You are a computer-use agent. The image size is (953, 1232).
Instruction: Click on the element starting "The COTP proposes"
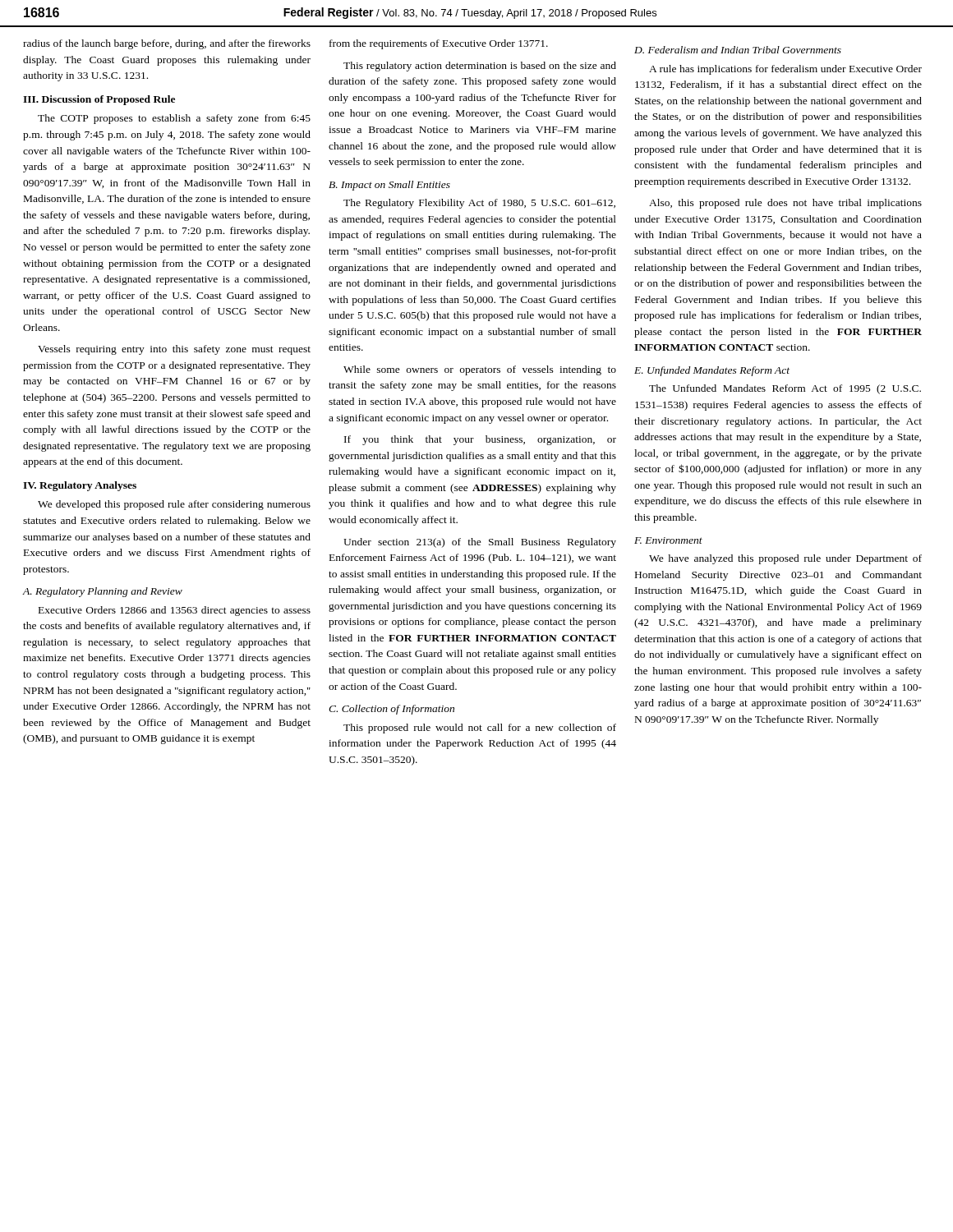(167, 223)
